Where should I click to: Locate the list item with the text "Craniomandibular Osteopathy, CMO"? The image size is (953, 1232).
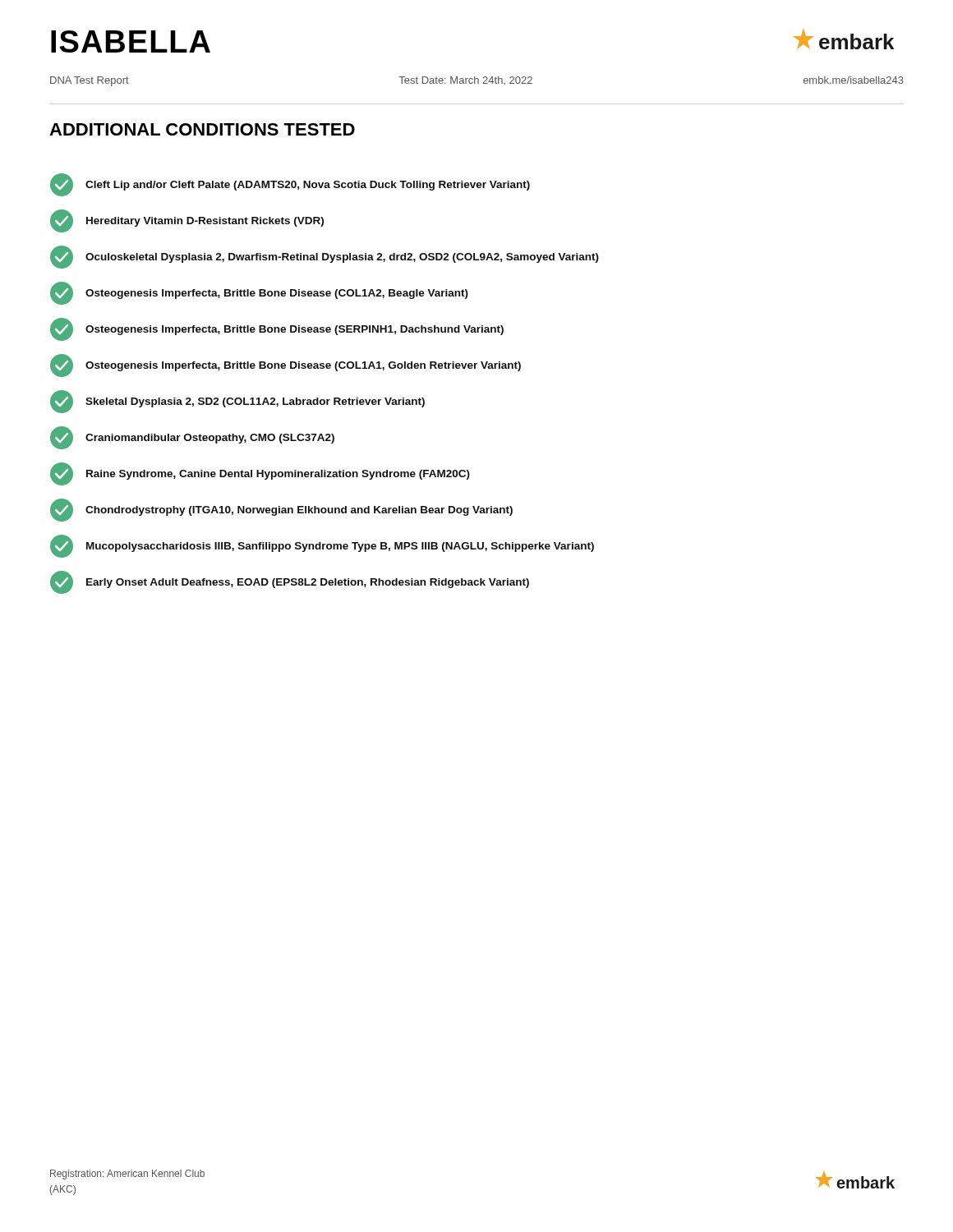coord(192,438)
